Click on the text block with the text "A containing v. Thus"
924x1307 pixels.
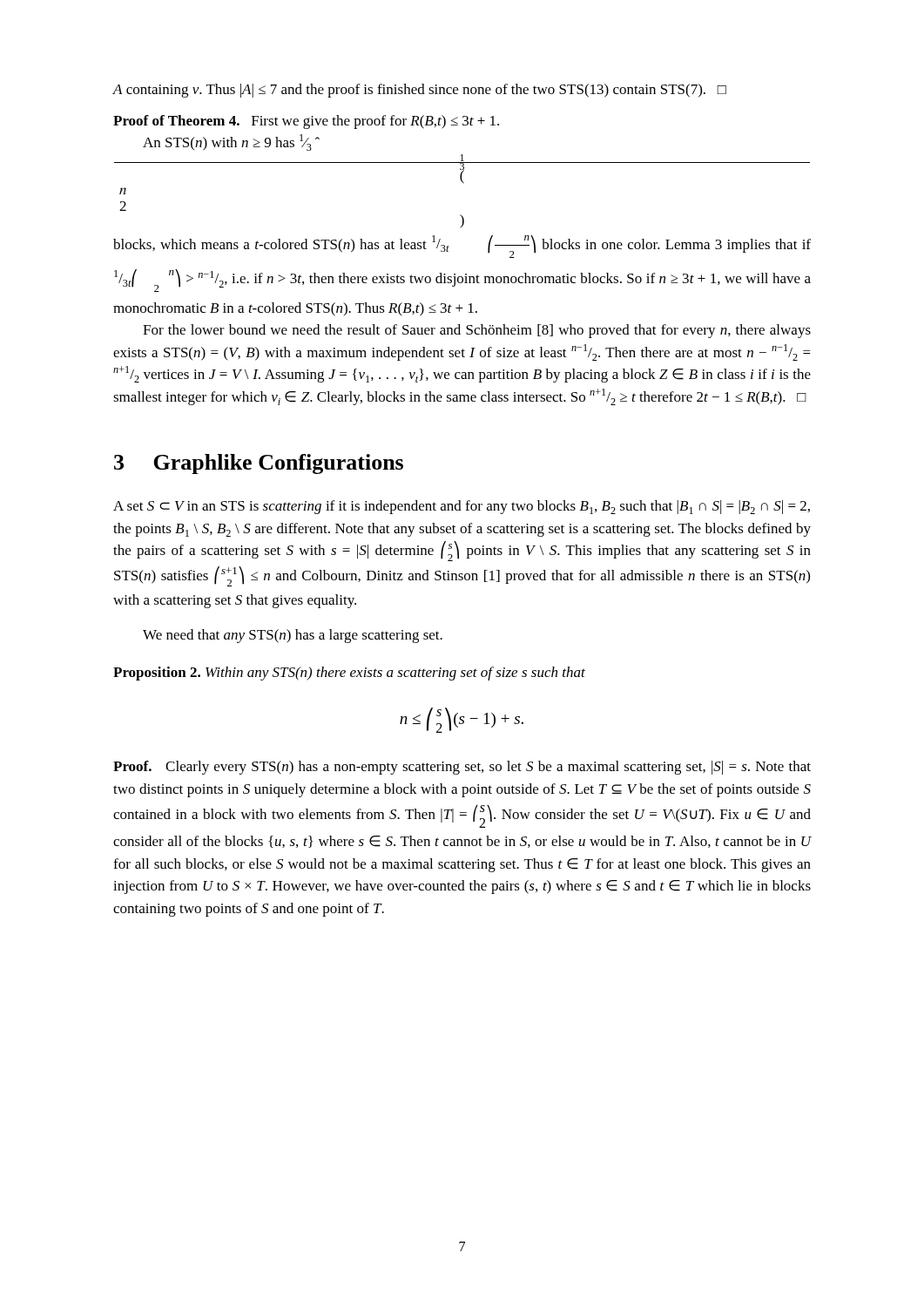(462, 90)
